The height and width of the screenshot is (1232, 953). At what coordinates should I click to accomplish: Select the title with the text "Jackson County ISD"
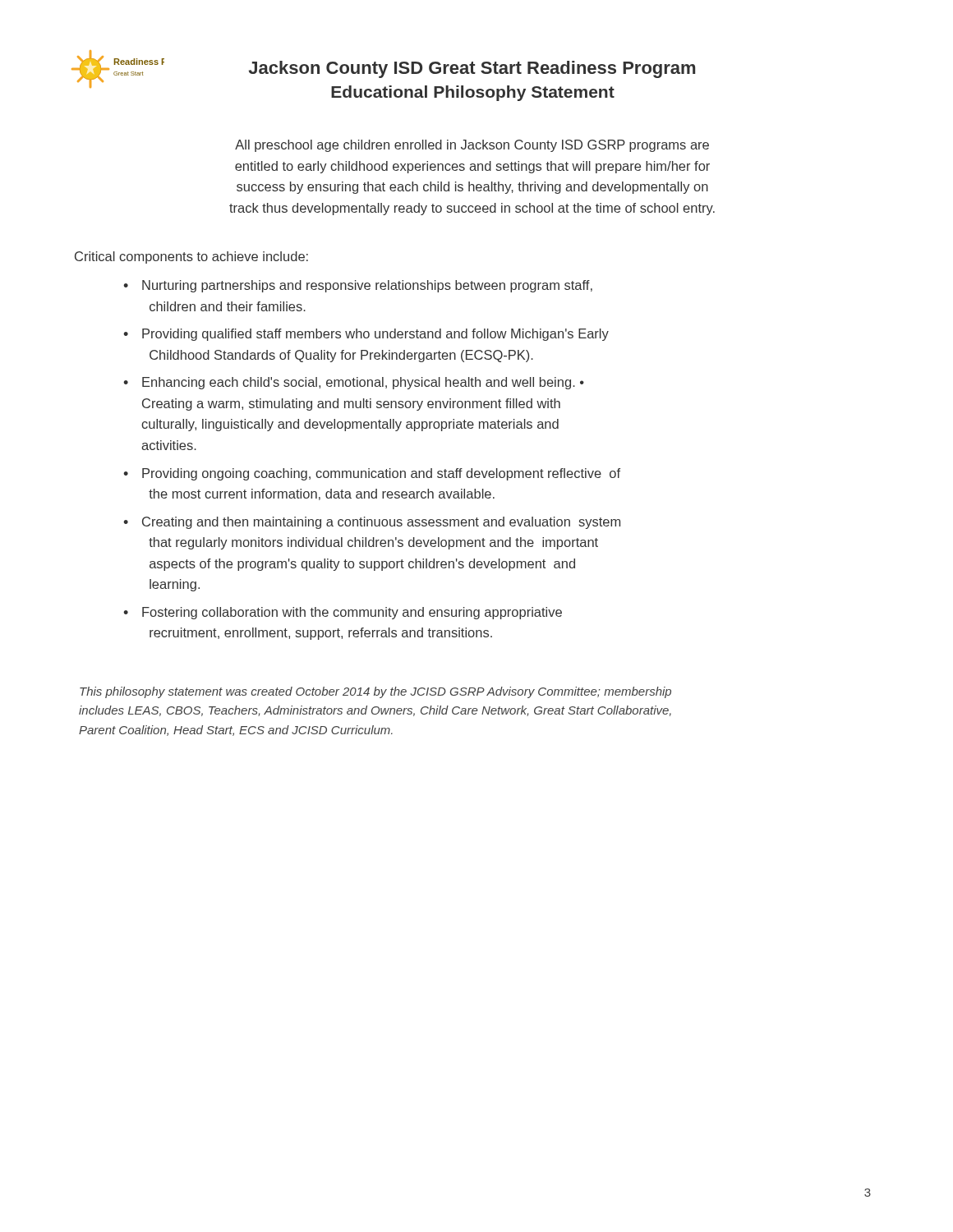tap(472, 80)
